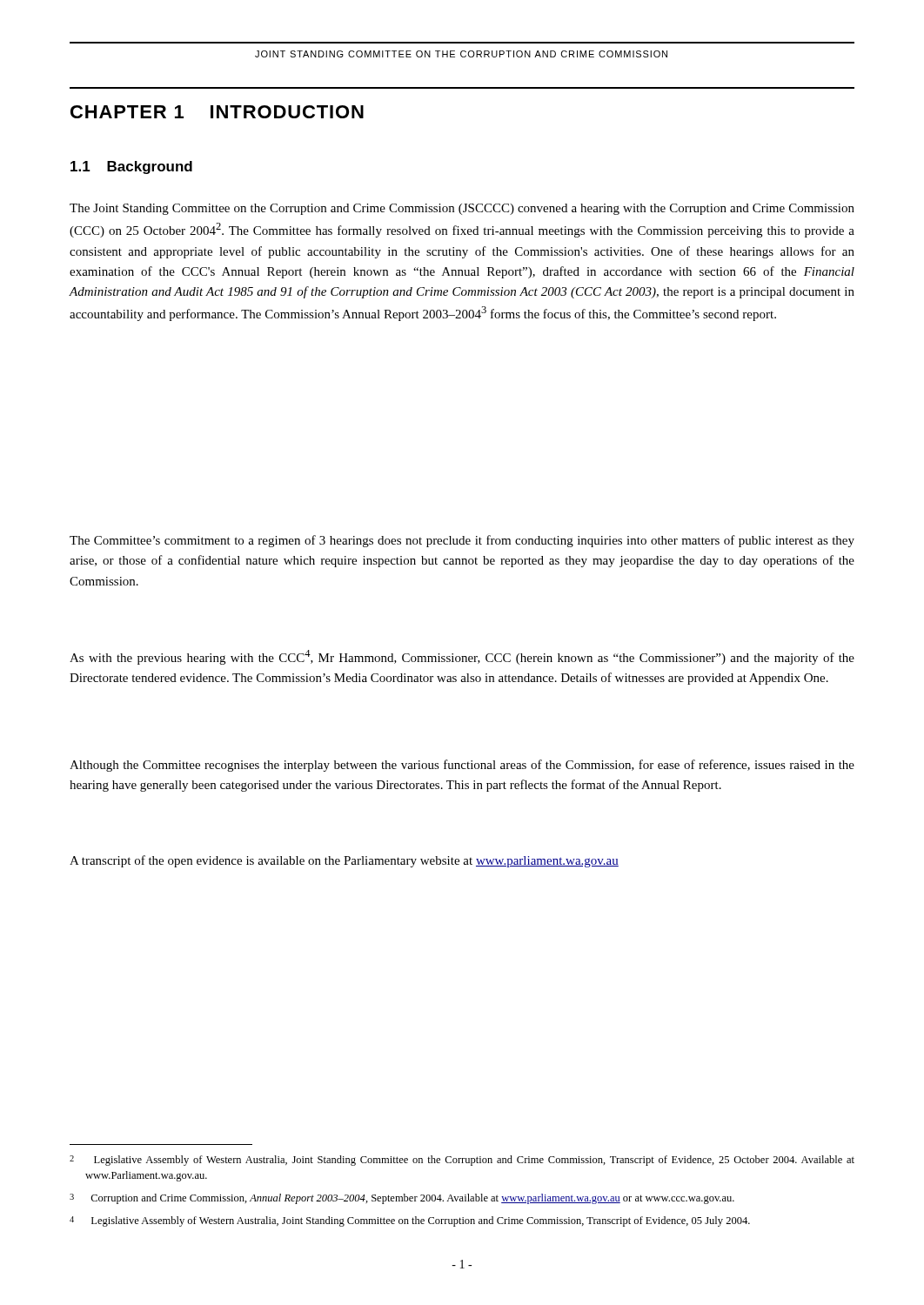Locate the region starting "CHAPTER 1 INTRODUCTION"
924x1305 pixels.
pos(217,112)
